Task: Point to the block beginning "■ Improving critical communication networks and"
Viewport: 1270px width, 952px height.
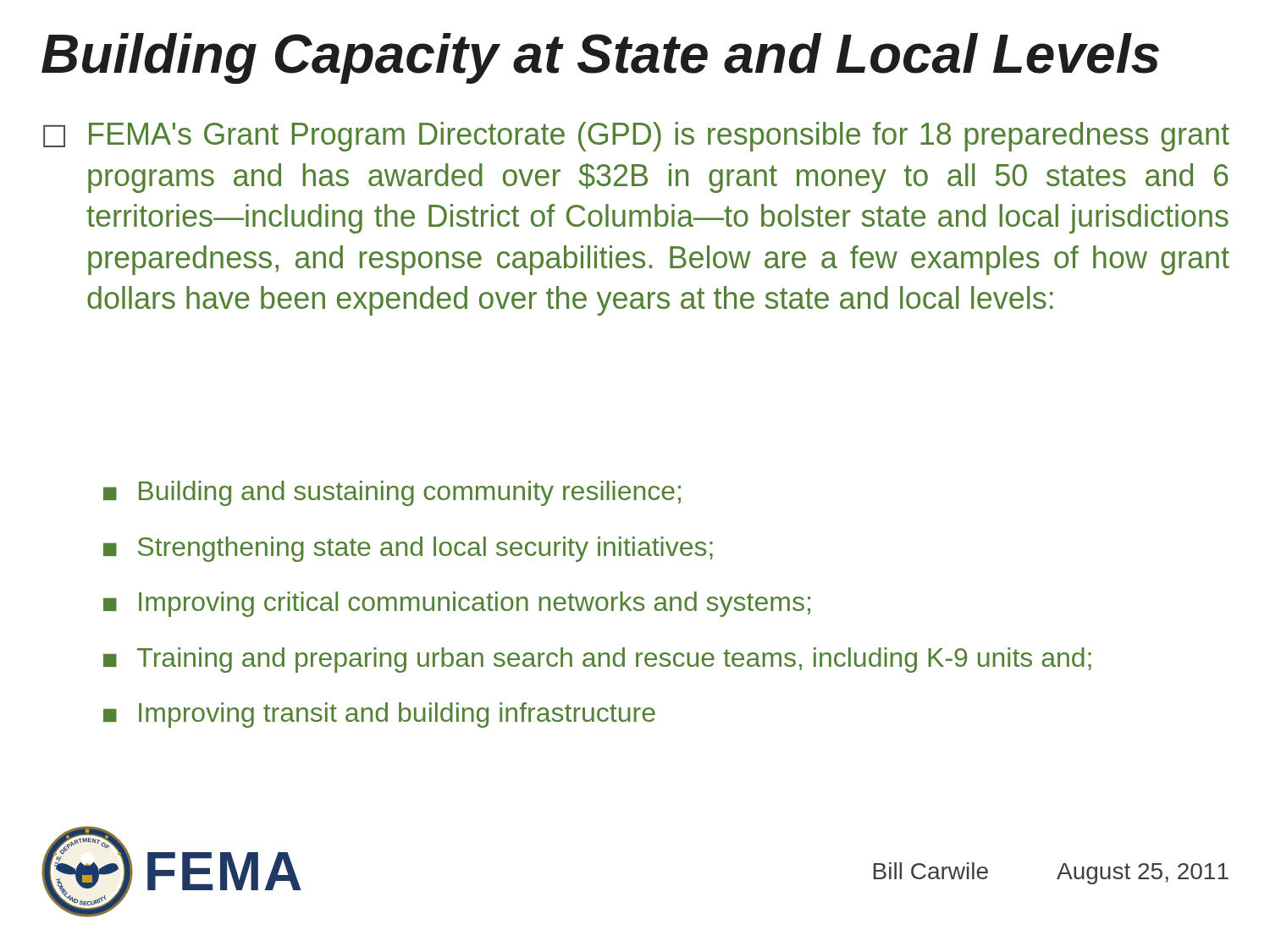Action: click(x=457, y=603)
